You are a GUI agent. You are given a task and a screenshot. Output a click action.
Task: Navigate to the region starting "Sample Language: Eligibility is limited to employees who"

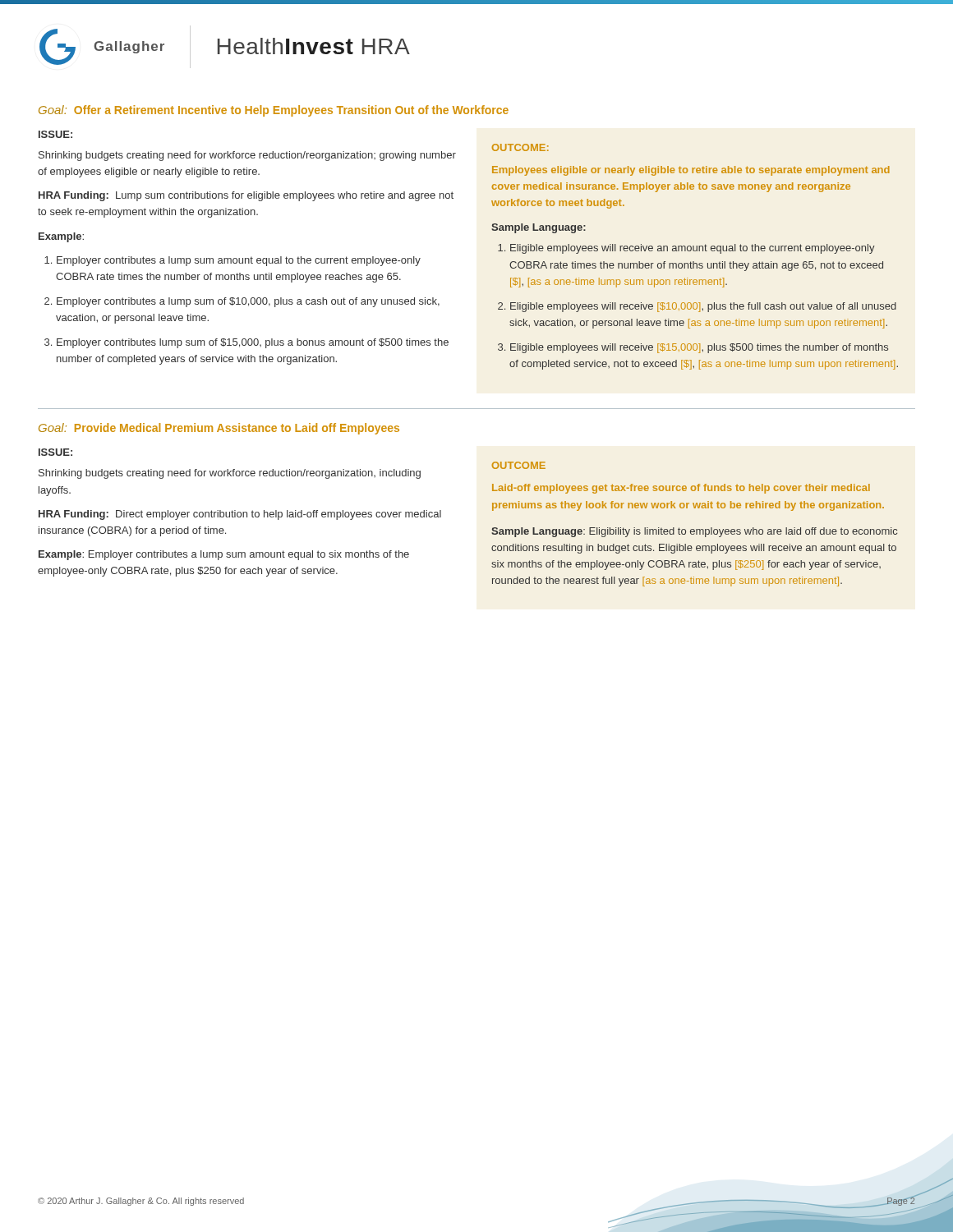coord(696,556)
